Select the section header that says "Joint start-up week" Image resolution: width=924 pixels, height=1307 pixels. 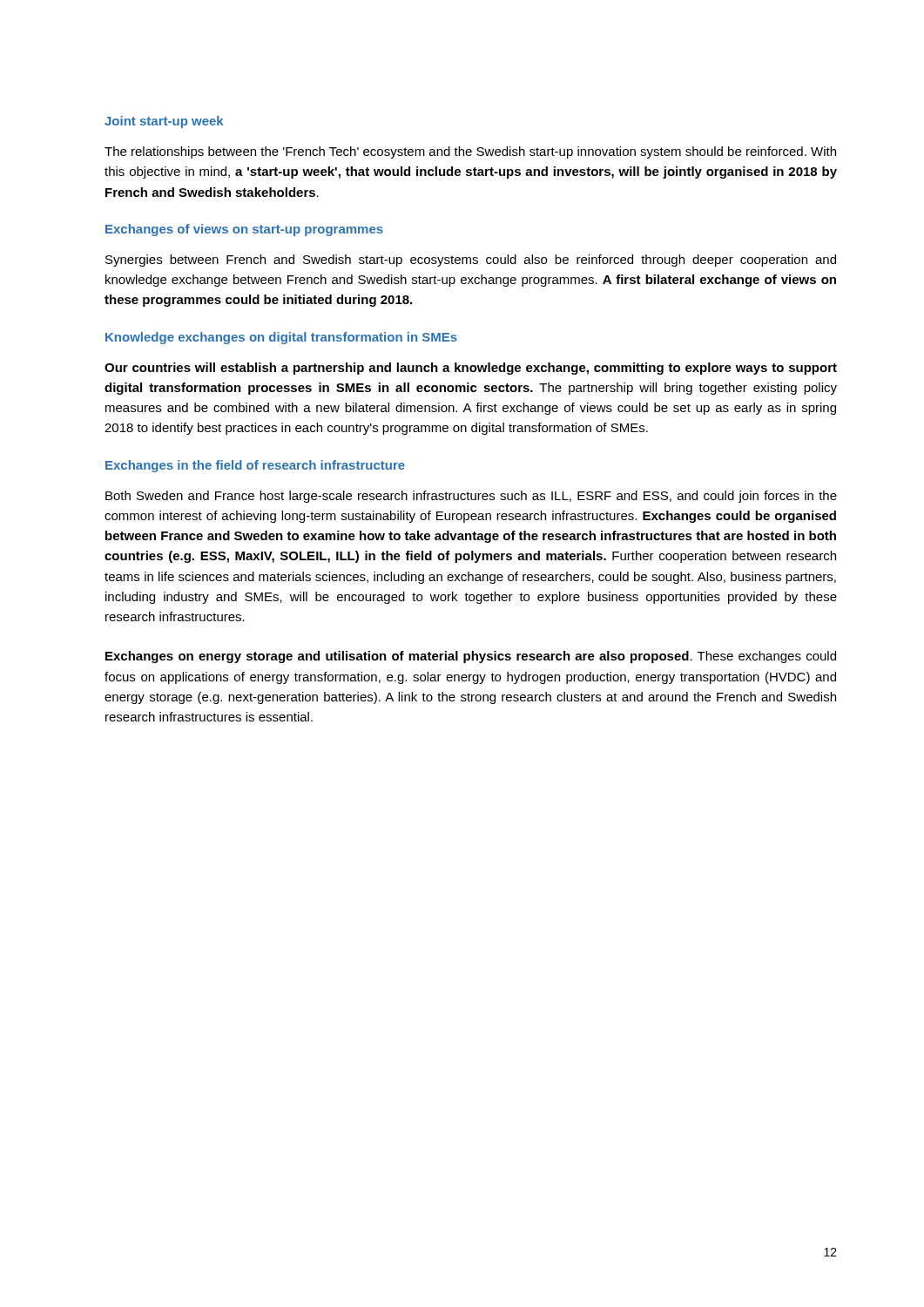point(164,122)
